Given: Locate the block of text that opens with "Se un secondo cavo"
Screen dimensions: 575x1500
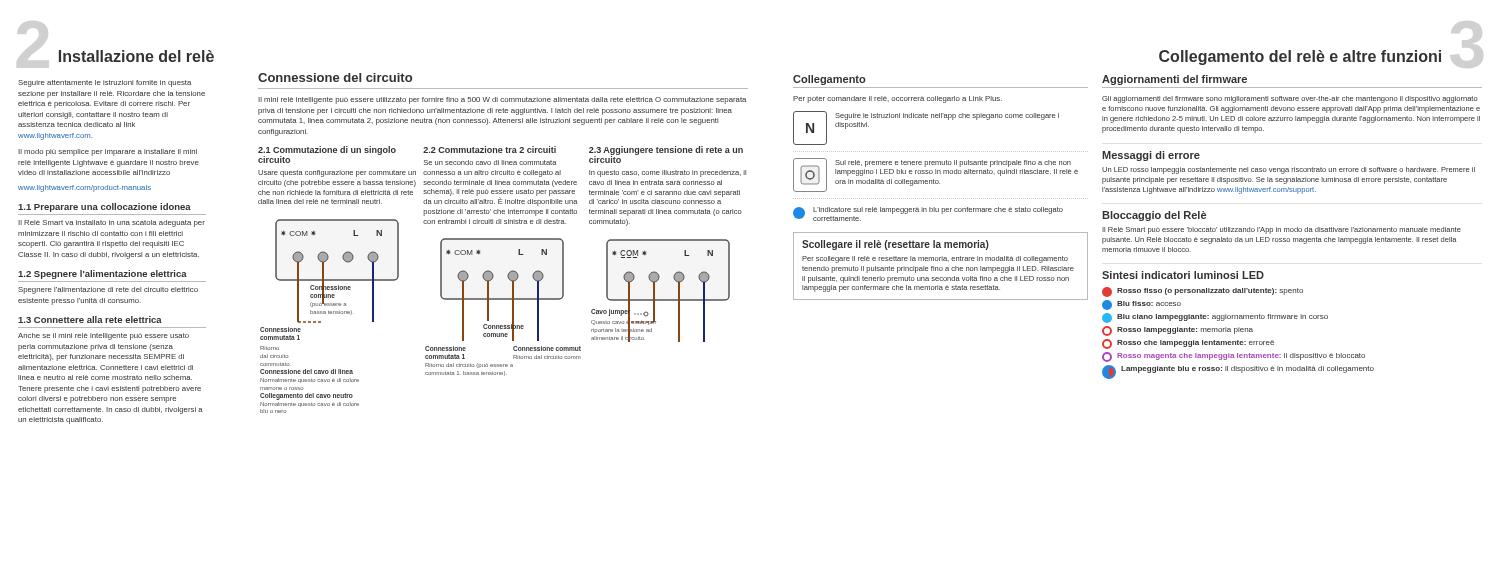Looking at the screenshot, I should pos(500,192).
